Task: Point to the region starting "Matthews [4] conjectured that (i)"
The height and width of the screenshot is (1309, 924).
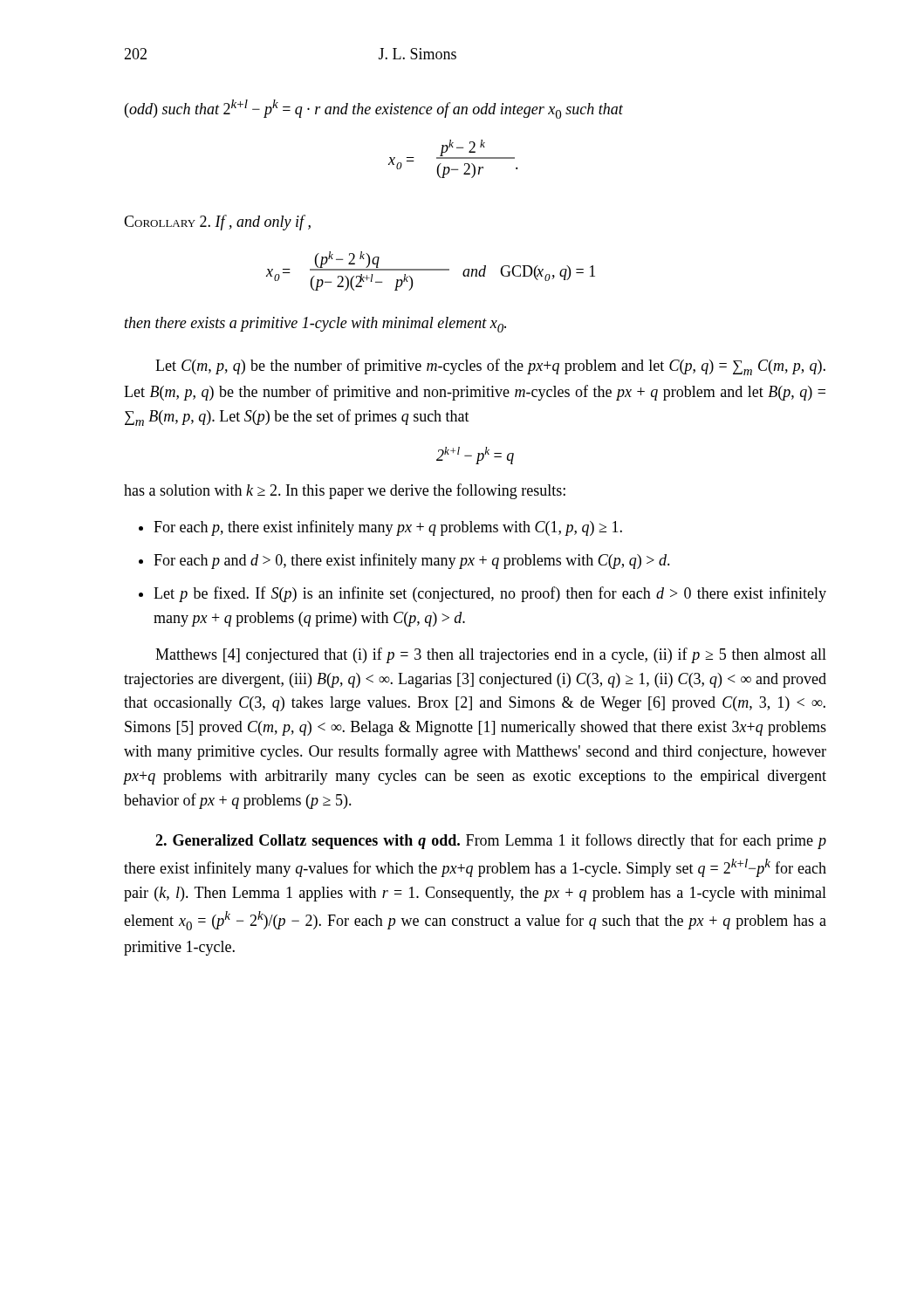Action: coord(475,727)
